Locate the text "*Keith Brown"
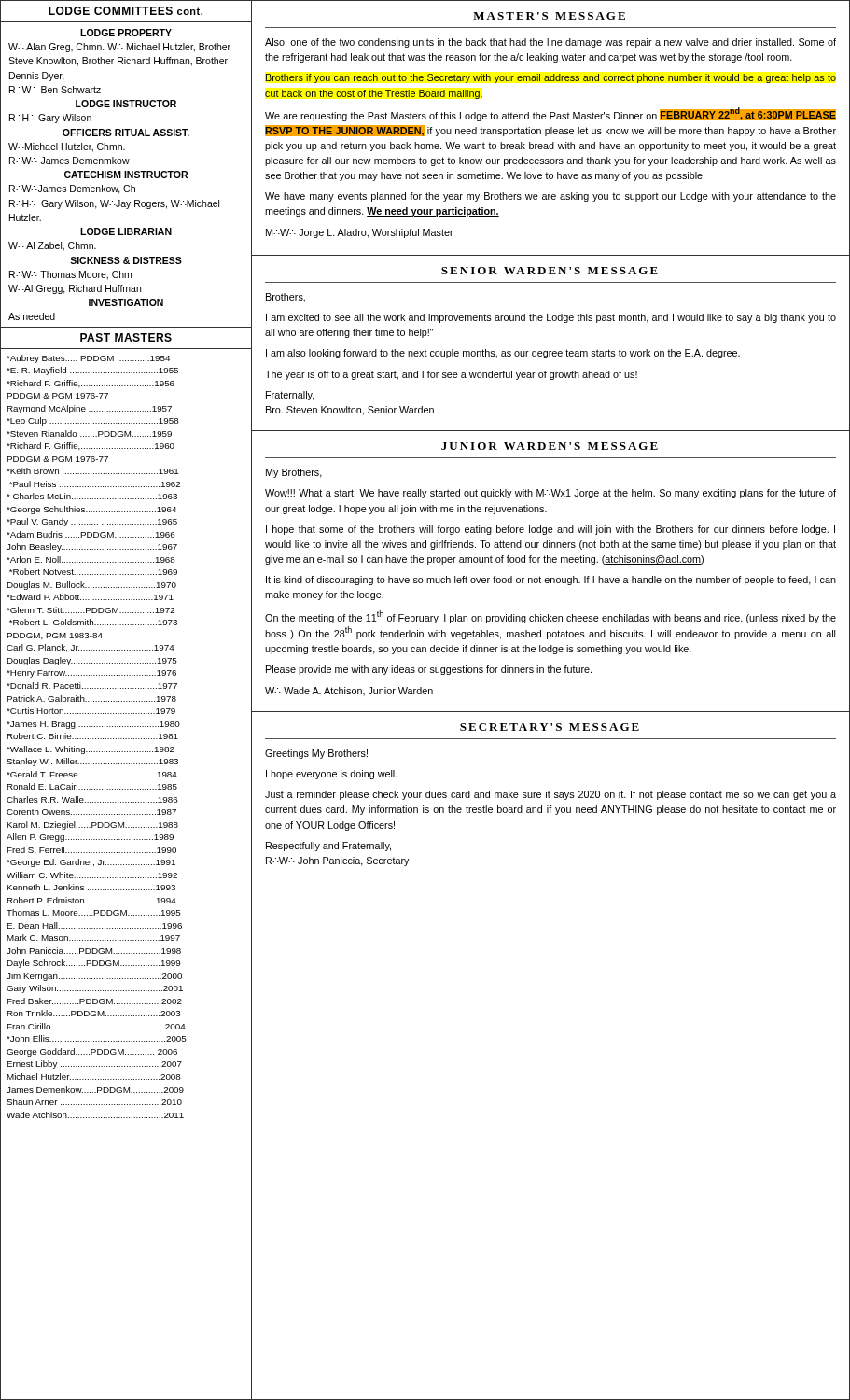The height and width of the screenshot is (1400, 850). tap(93, 471)
